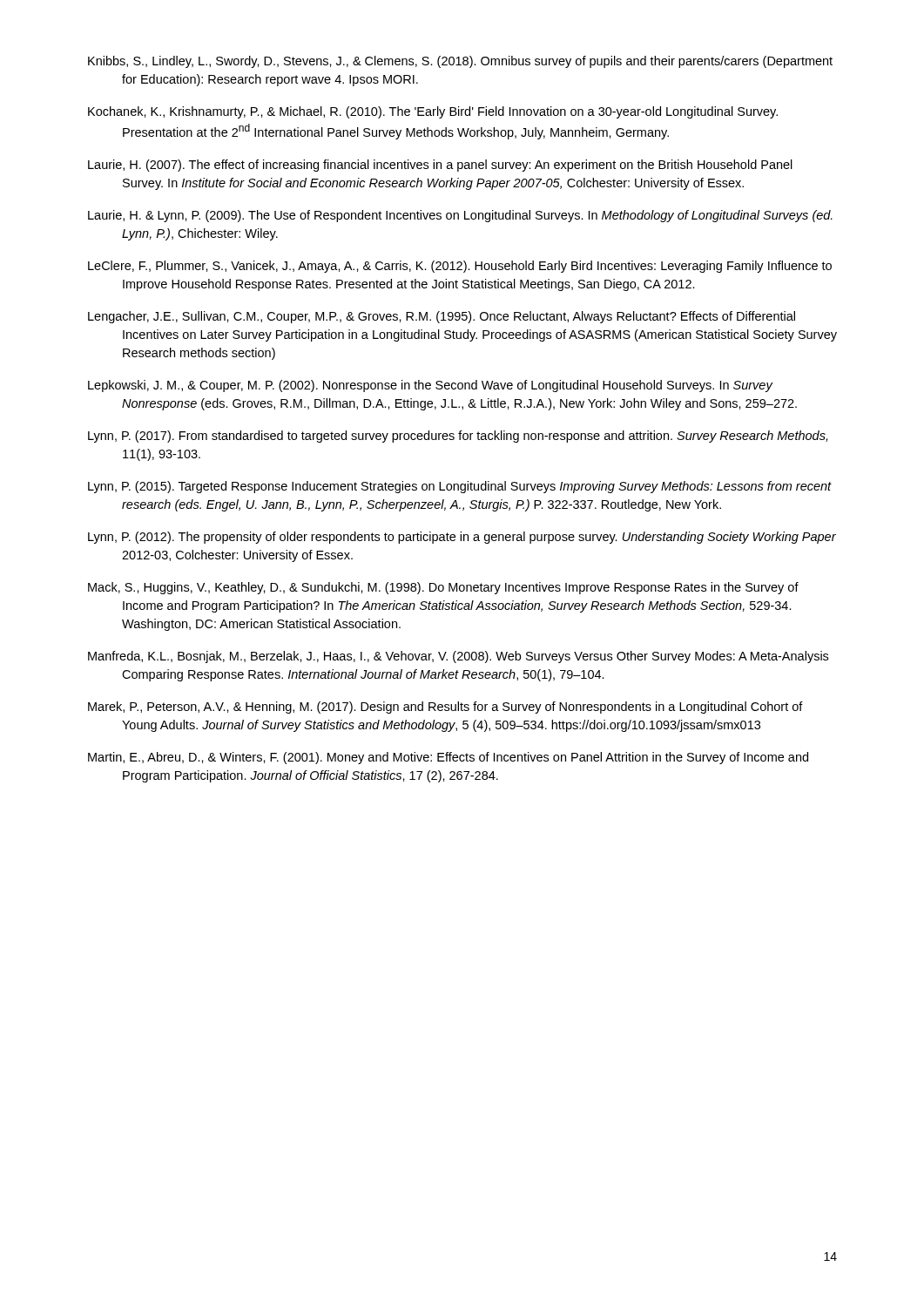924x1307 pixels.
Task: Find the list item that says "Lynn, P. (2012). The propensity"
Action: [x=461, y=546]
